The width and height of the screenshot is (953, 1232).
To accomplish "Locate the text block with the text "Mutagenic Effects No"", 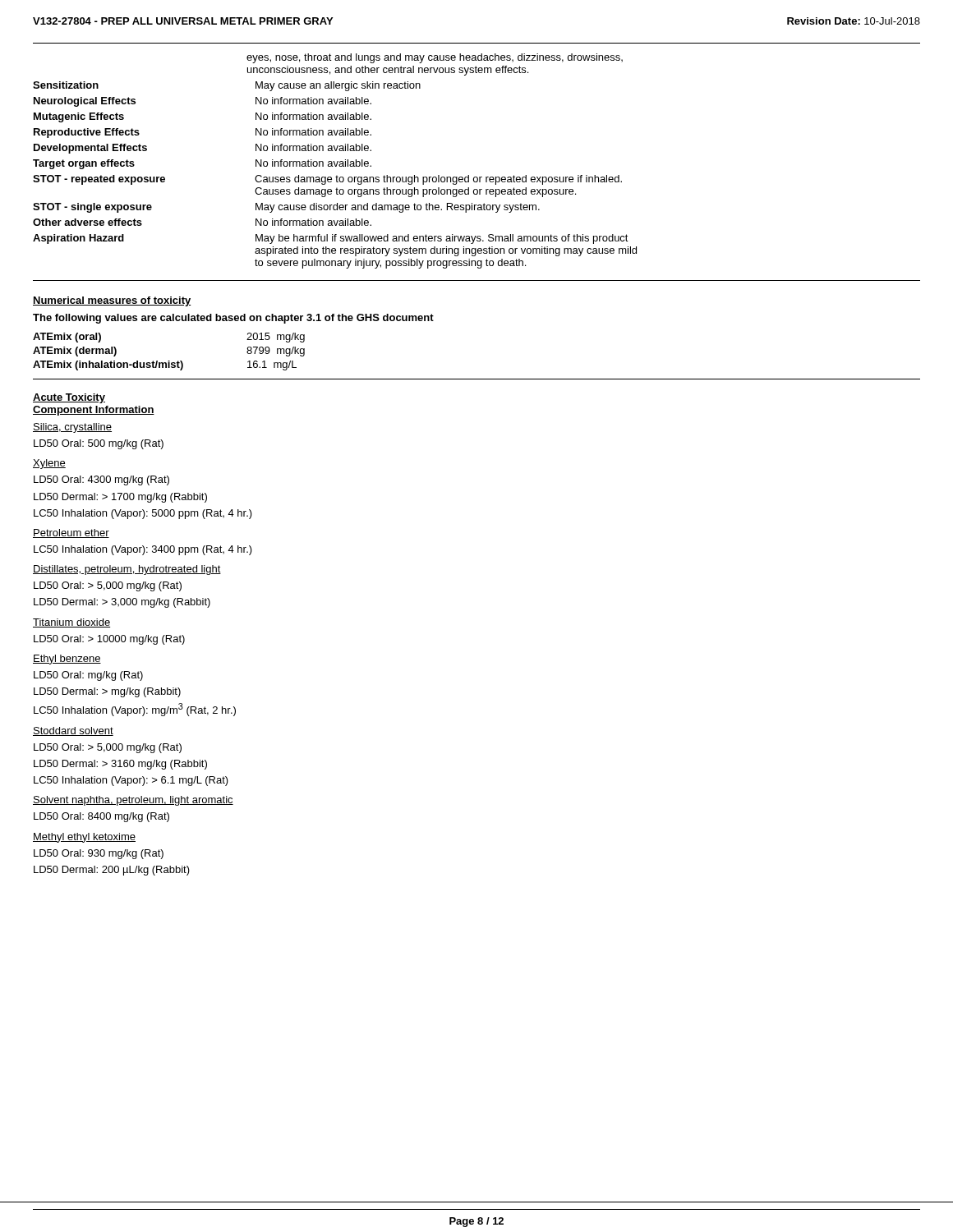I will click(78, 117).
